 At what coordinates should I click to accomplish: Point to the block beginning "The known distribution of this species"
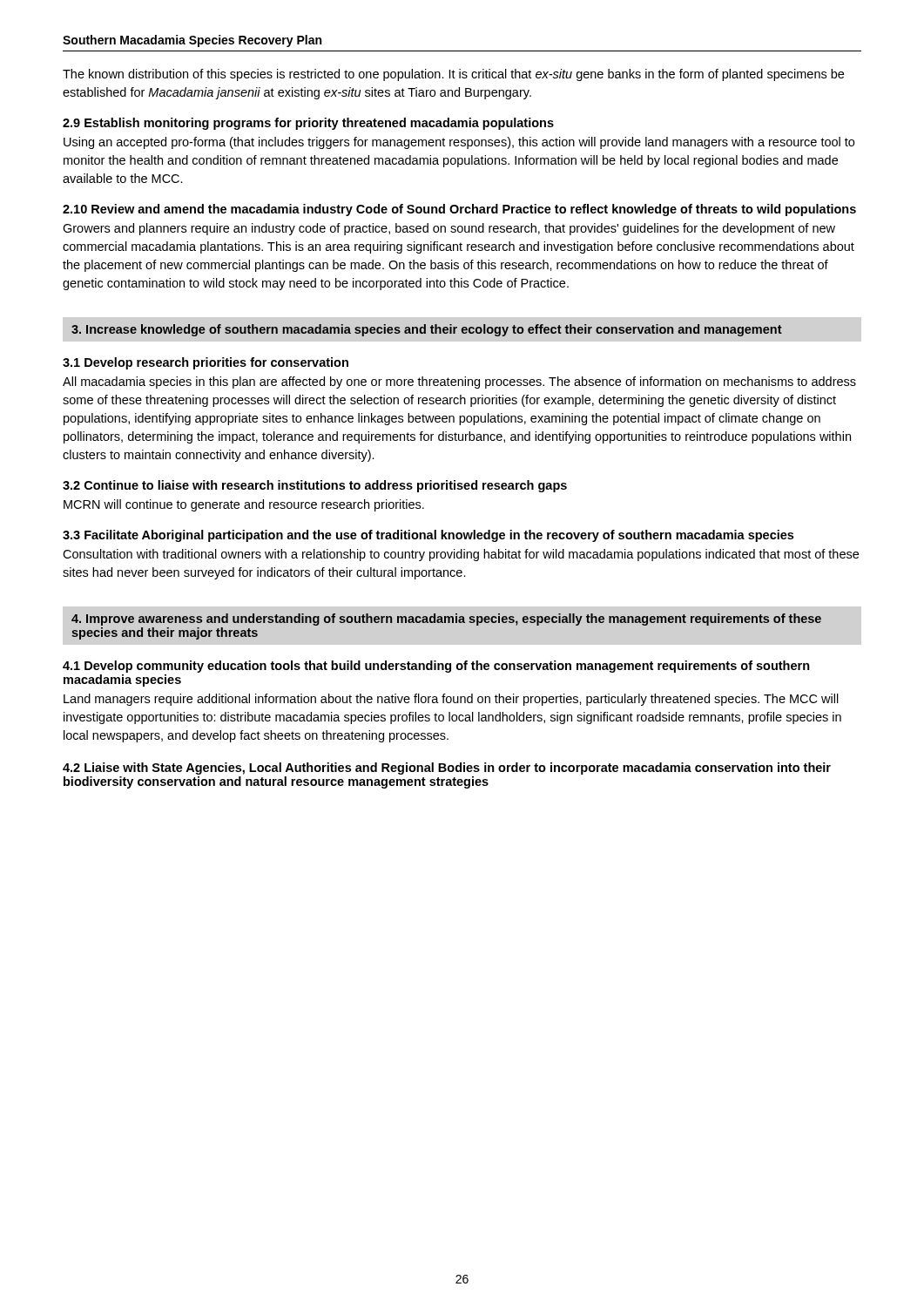click(454, 83)
